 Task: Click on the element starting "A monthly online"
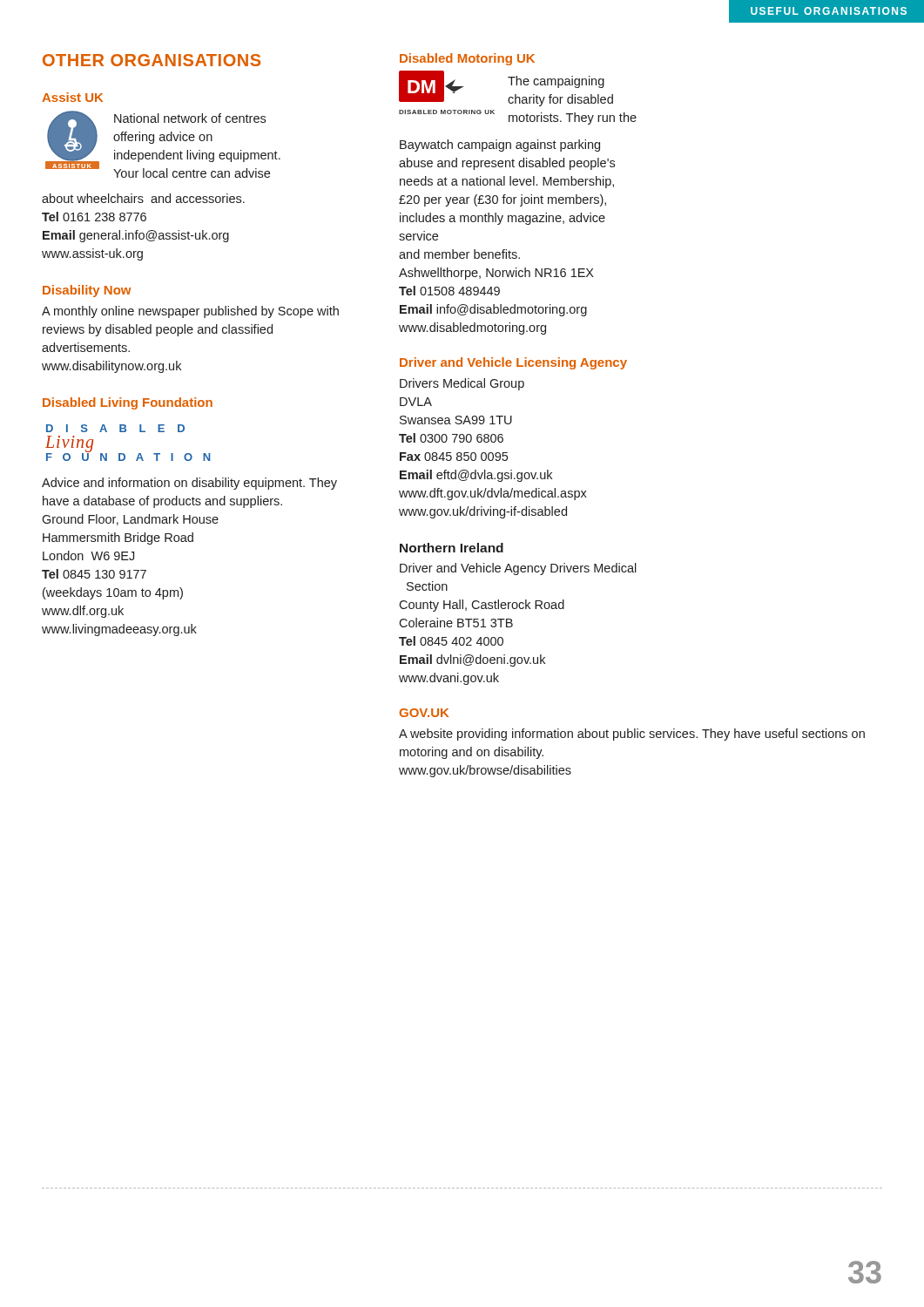point(191,339)
